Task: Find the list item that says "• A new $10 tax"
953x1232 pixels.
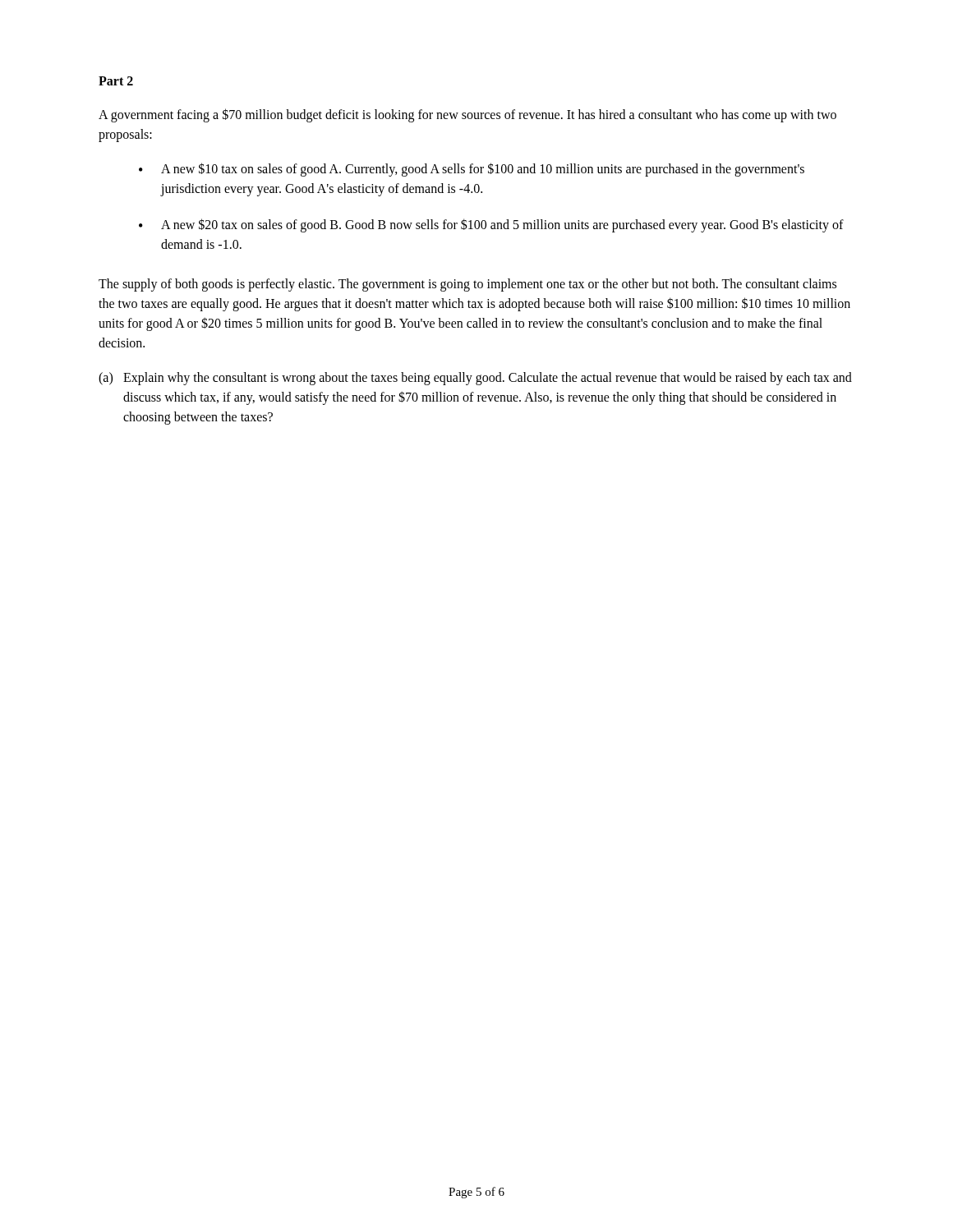Action: pos(493,179)
